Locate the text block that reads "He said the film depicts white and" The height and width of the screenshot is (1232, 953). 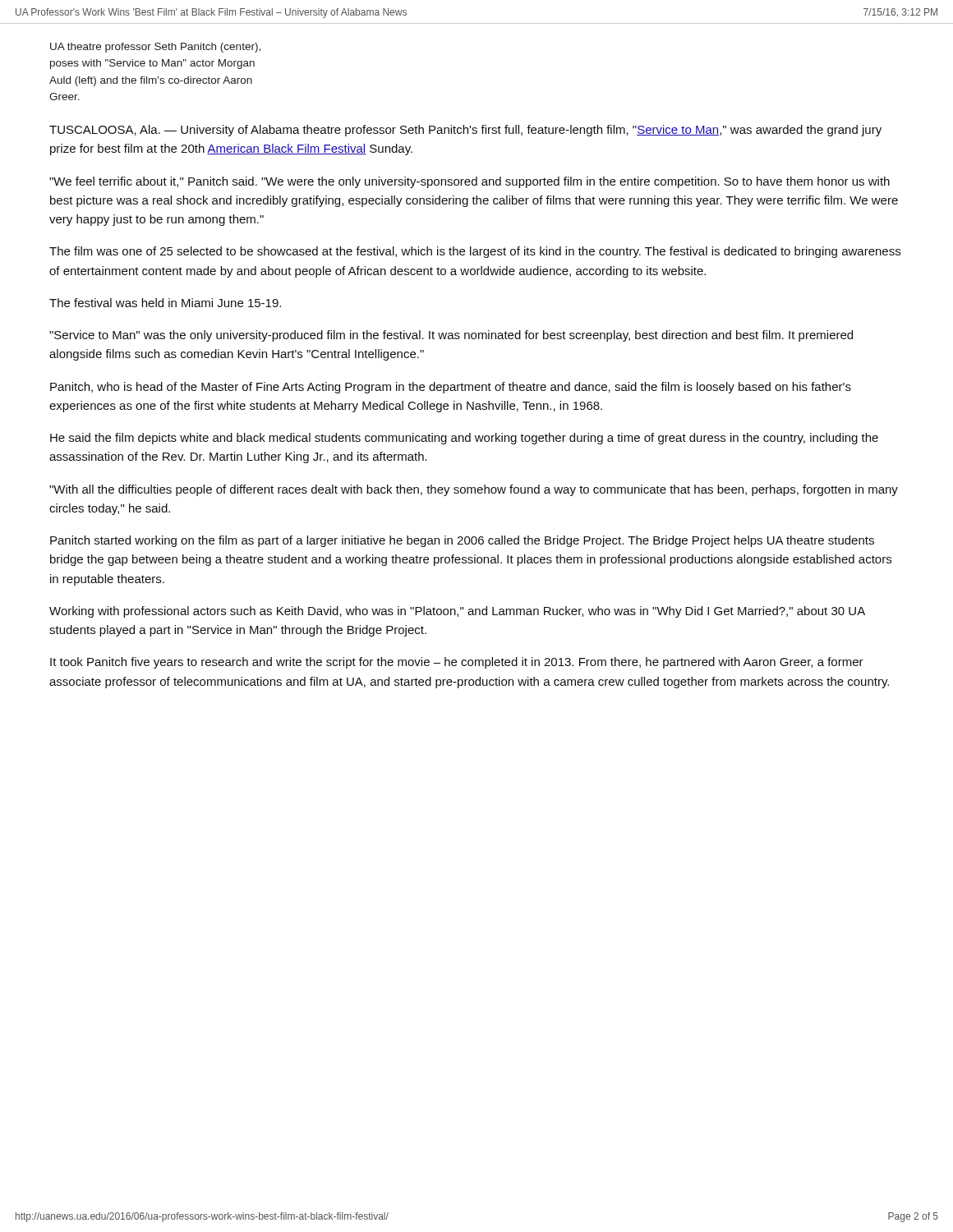point(464,447)
